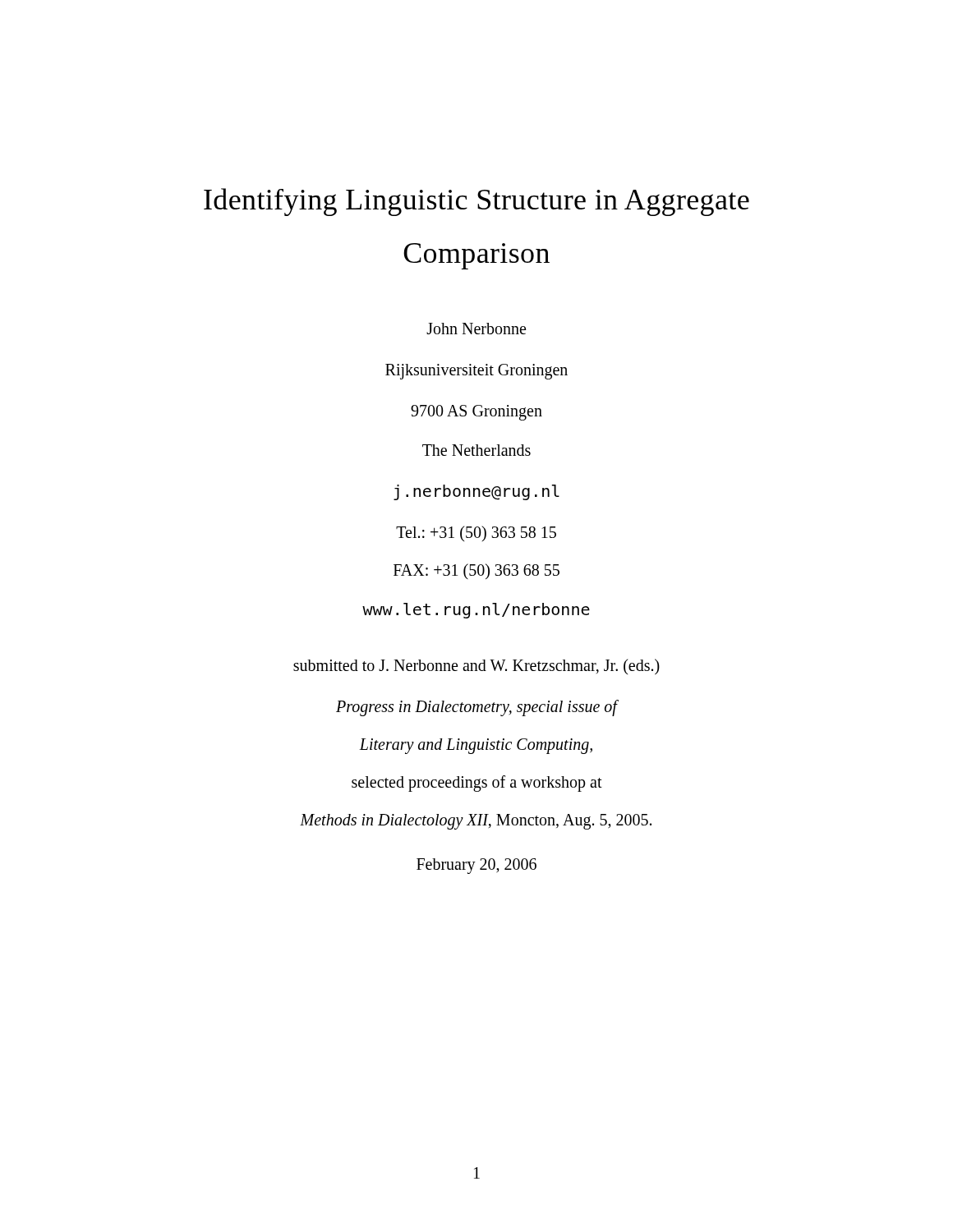Click on the text block that says "Methods in Dialectology XII,"
The width and height of the screenshot is (953, 1232).
coord(476,819)
